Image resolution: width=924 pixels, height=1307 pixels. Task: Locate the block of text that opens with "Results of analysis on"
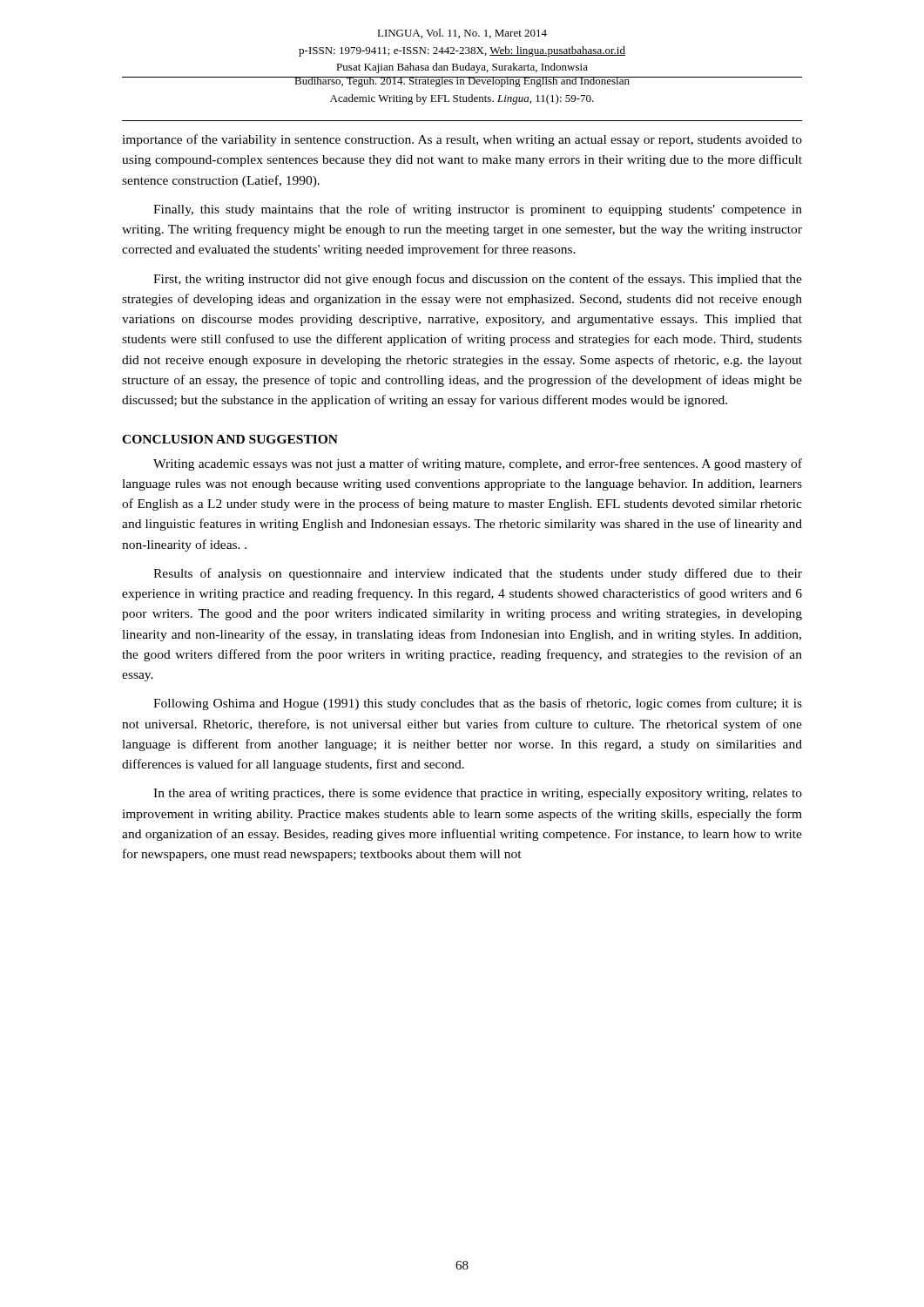[462, 623]
